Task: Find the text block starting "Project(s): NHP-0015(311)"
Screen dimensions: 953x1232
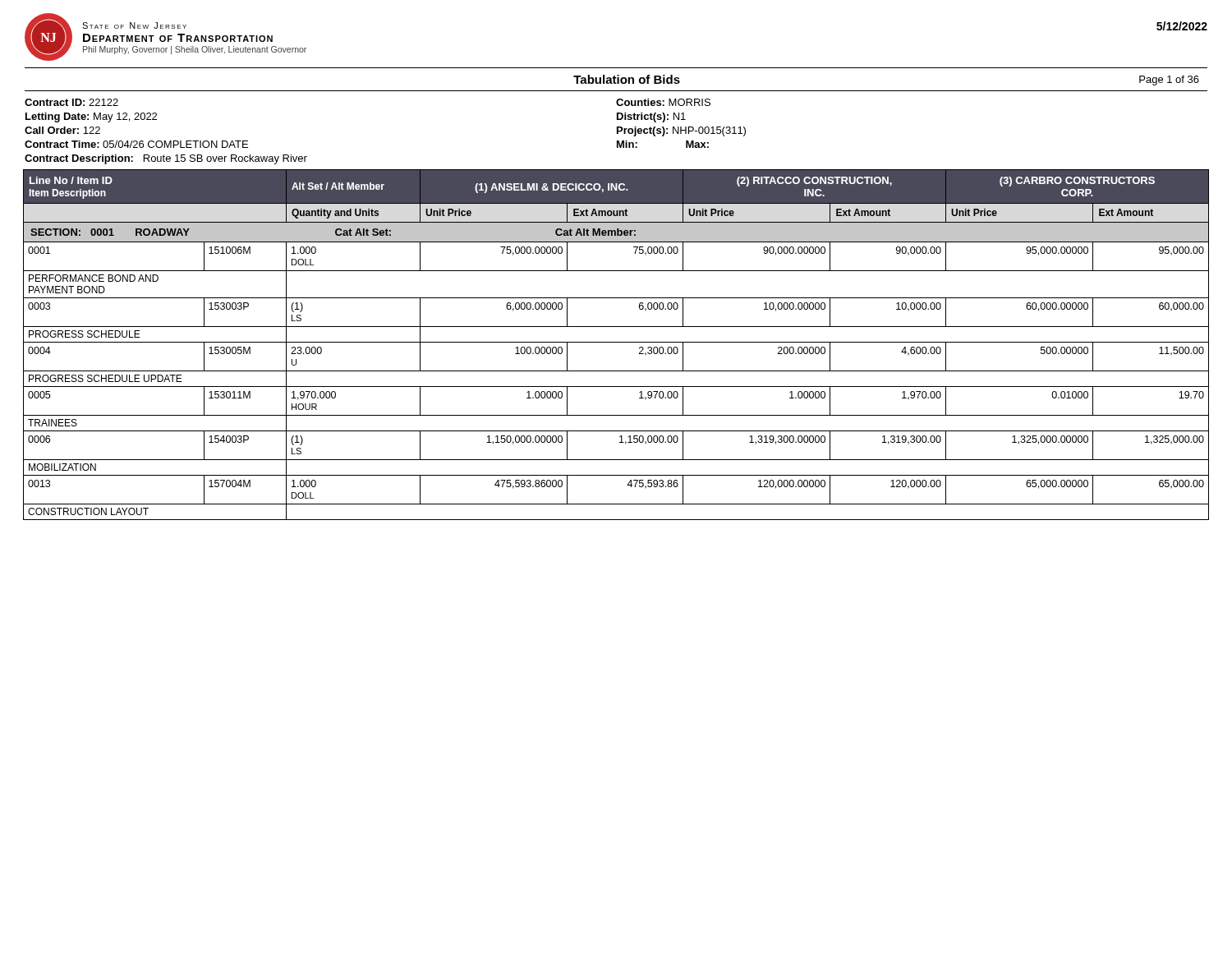Action: (x=681, y=130)
